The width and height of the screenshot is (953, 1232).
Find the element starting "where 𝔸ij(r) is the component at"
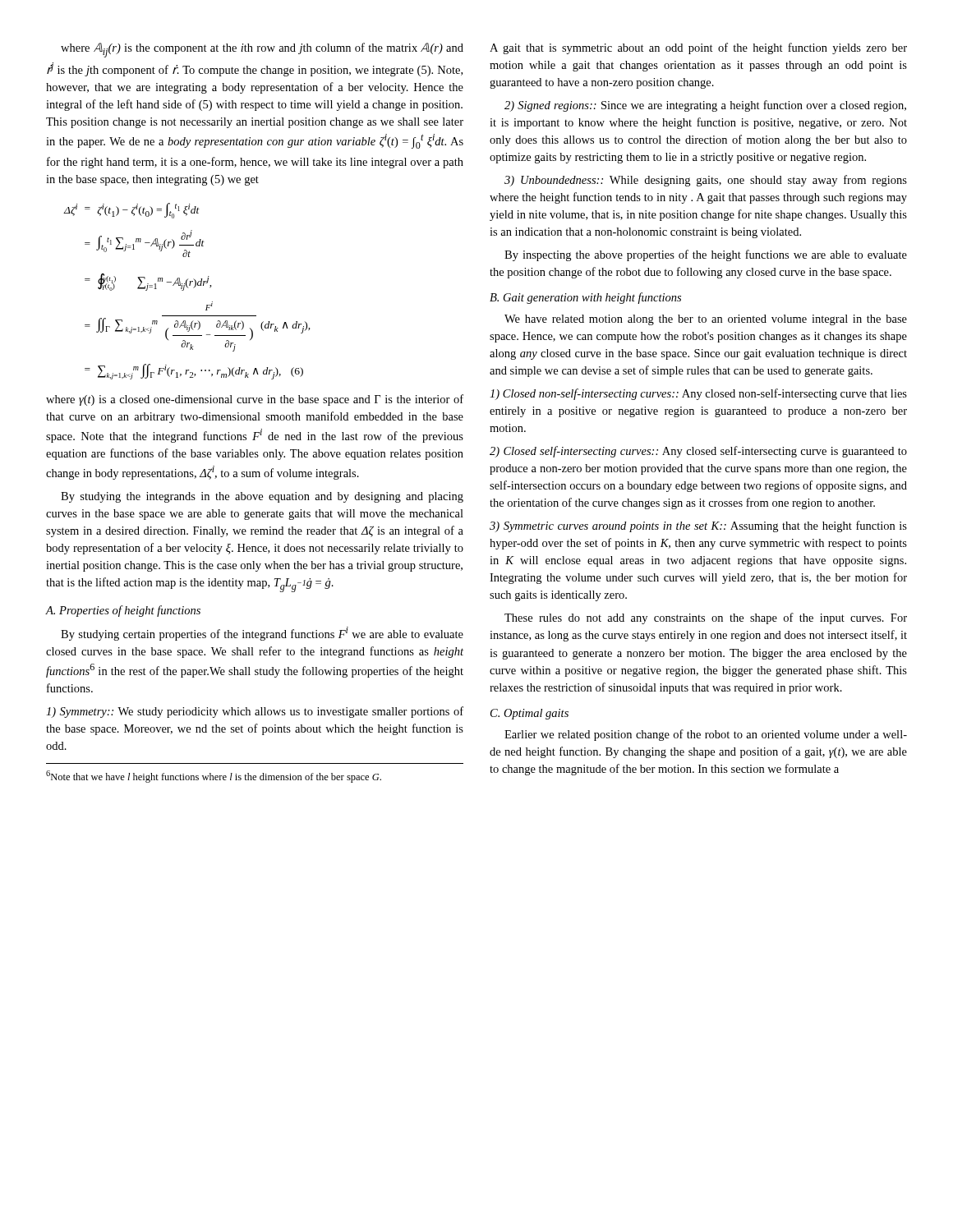pyautogui.click(x=255, y=114)
